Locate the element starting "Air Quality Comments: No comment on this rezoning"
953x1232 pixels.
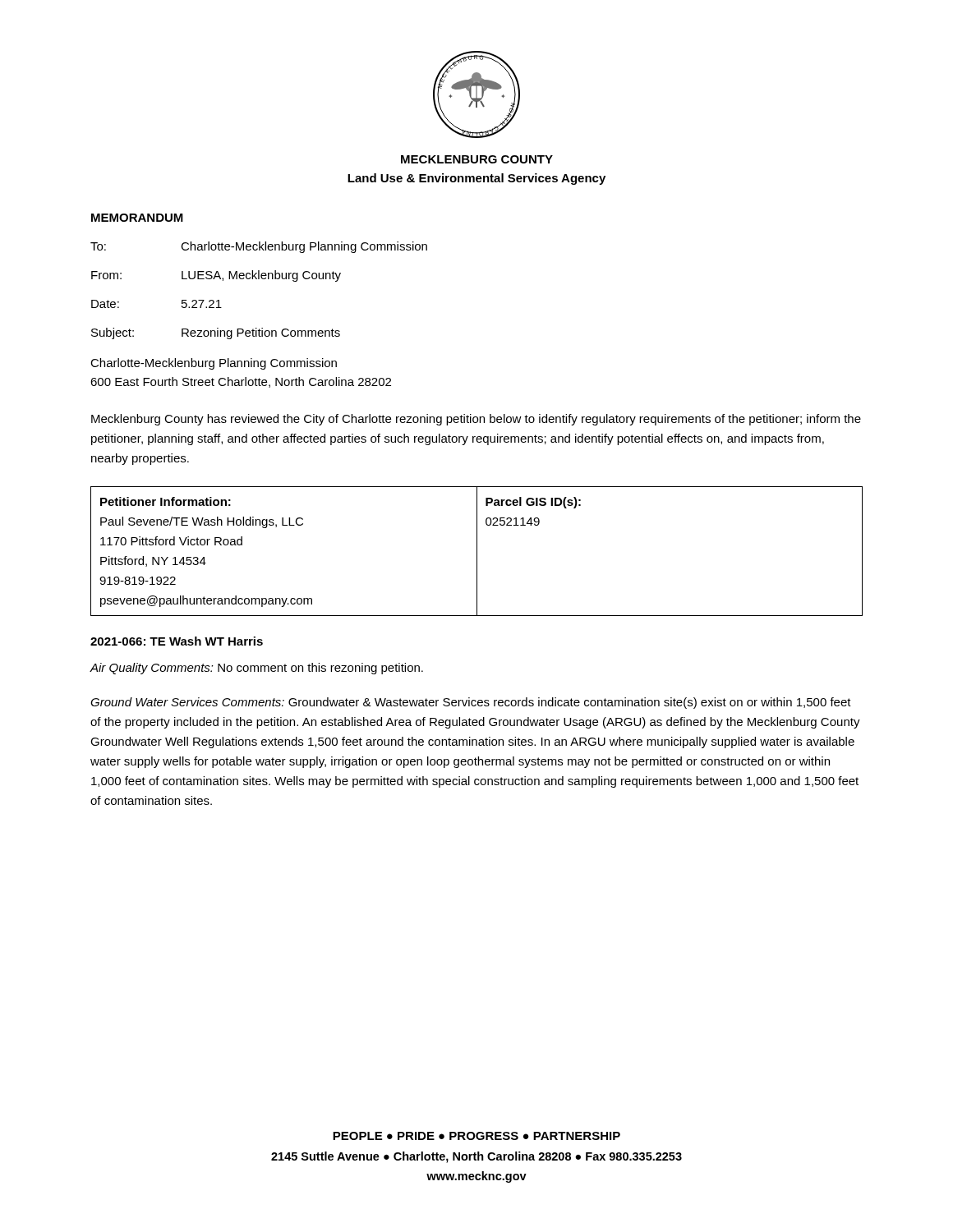tap(257, 667)
